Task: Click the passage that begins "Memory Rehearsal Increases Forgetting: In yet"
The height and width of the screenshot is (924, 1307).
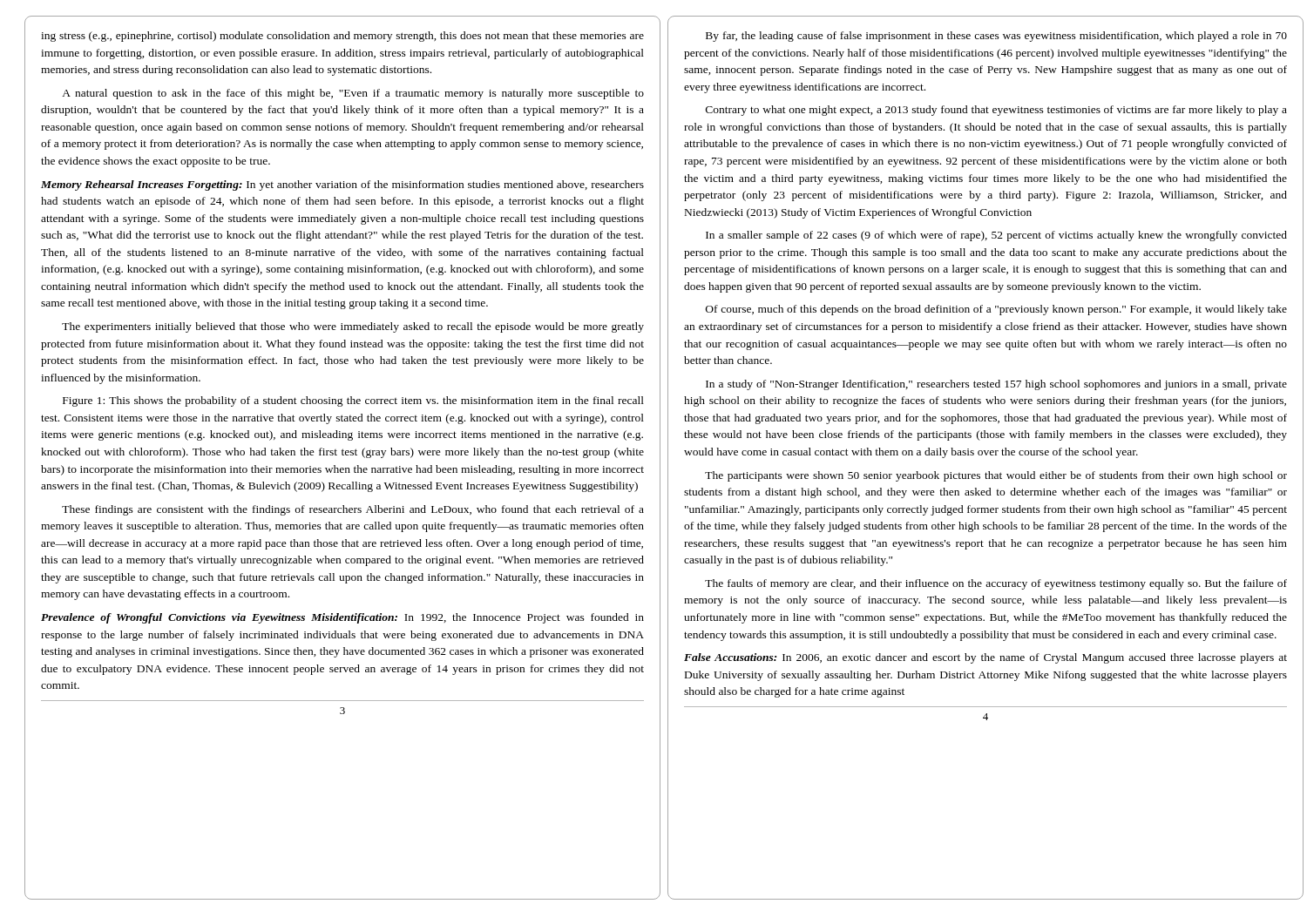Action: (x=342, y=244)
